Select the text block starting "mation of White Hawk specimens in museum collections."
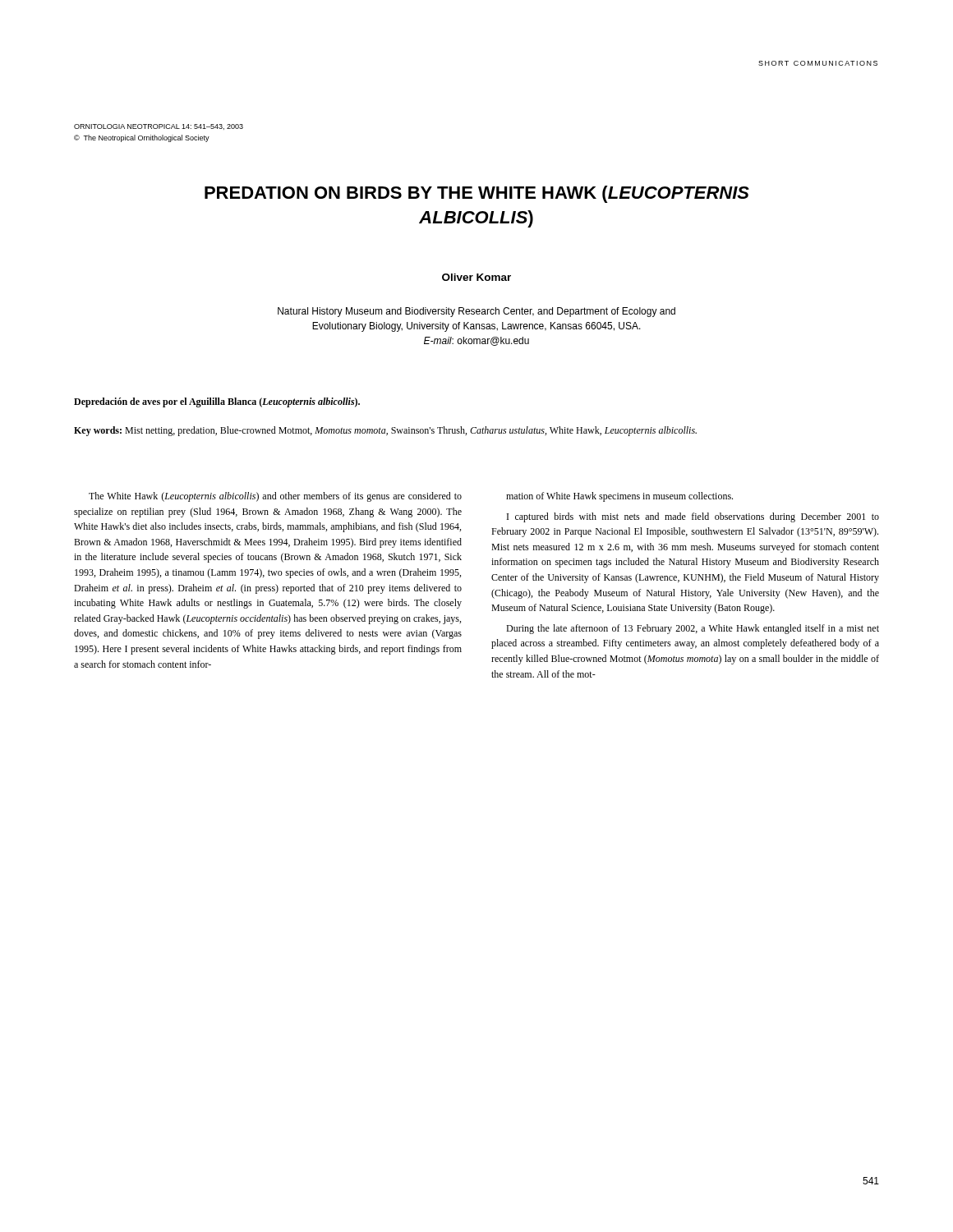953x1232 pixels. tap(685, 585)
